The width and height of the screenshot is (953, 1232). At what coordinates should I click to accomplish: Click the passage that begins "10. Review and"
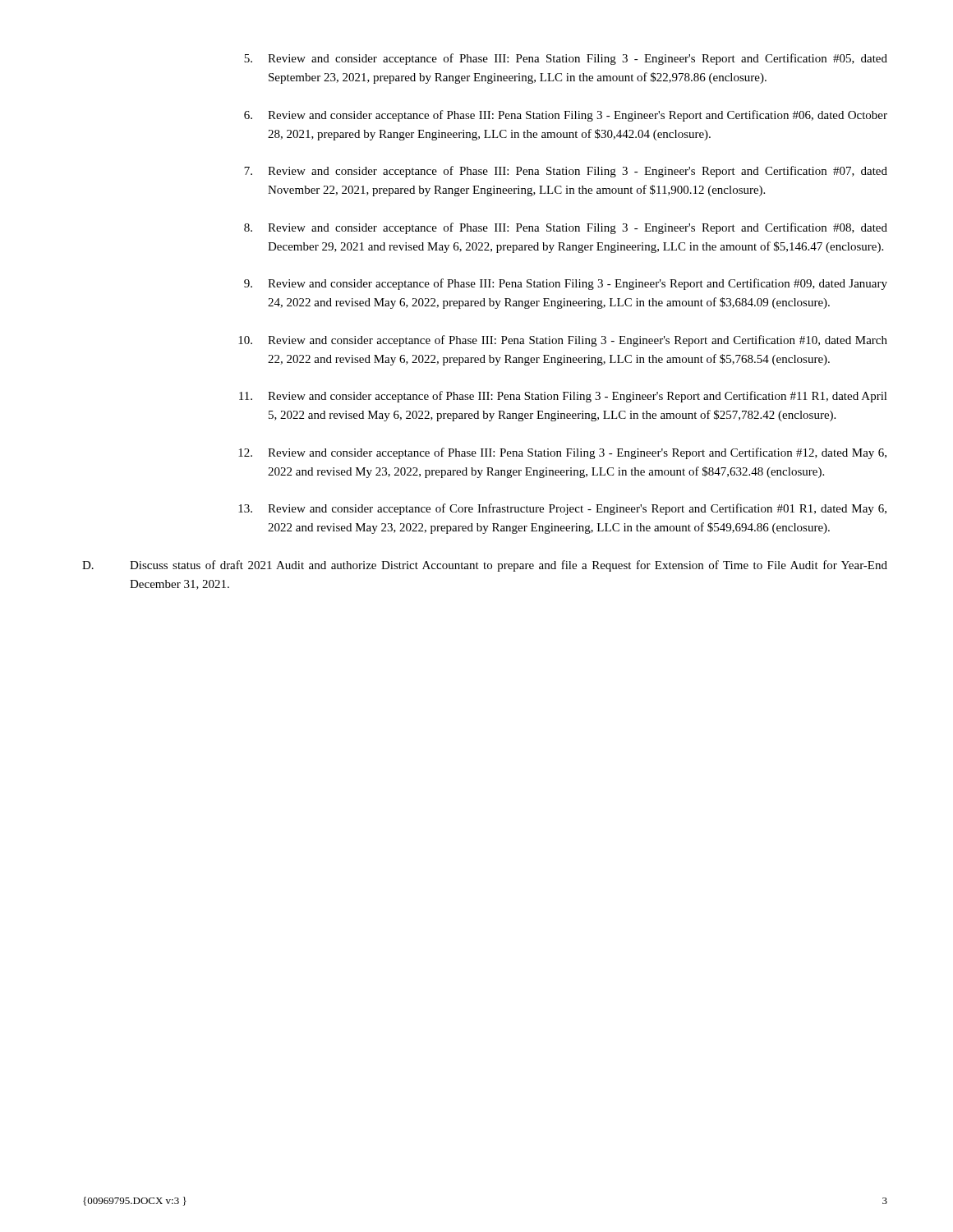tap(550, 350)
